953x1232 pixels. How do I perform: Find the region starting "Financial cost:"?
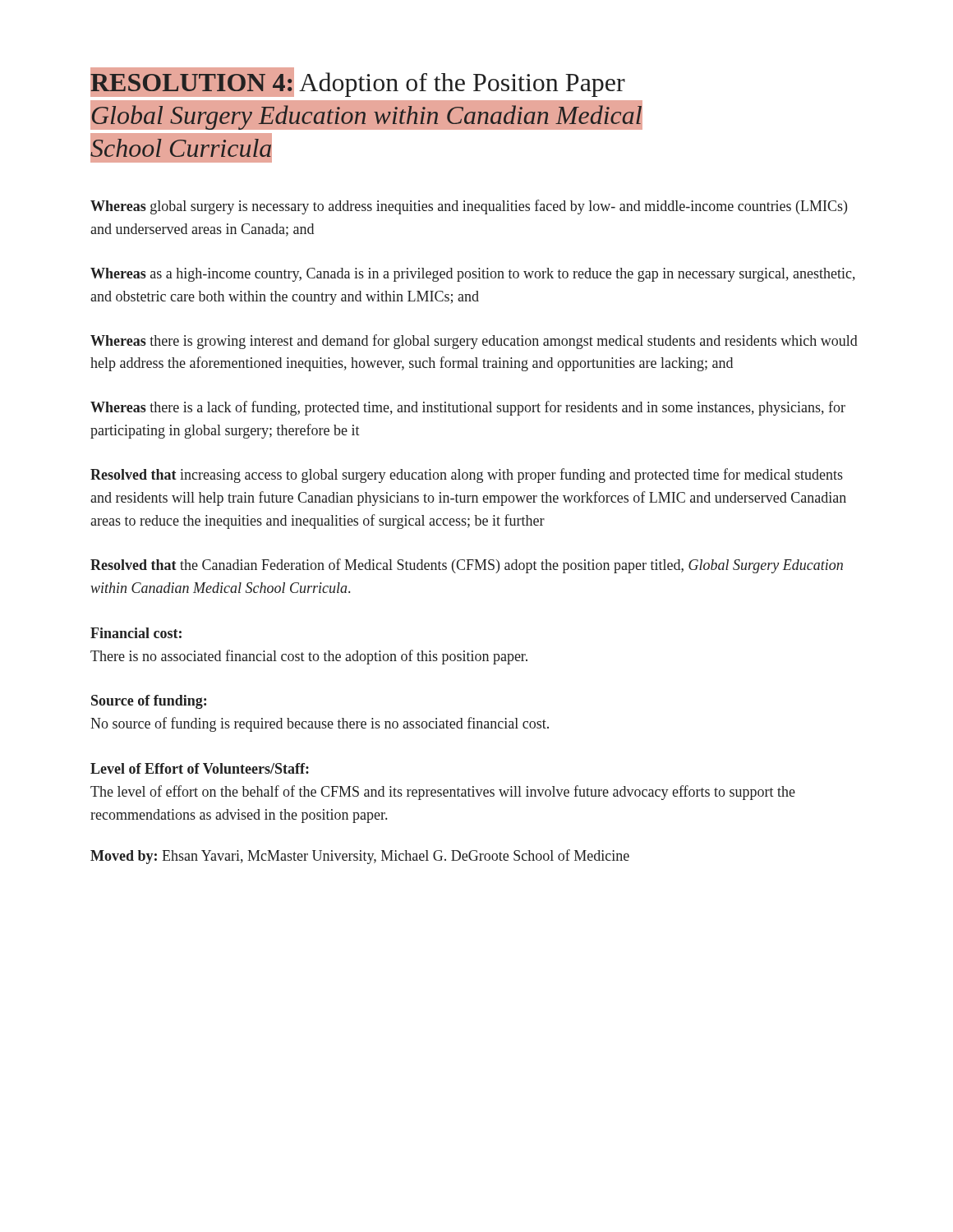[x=137, y=633]
